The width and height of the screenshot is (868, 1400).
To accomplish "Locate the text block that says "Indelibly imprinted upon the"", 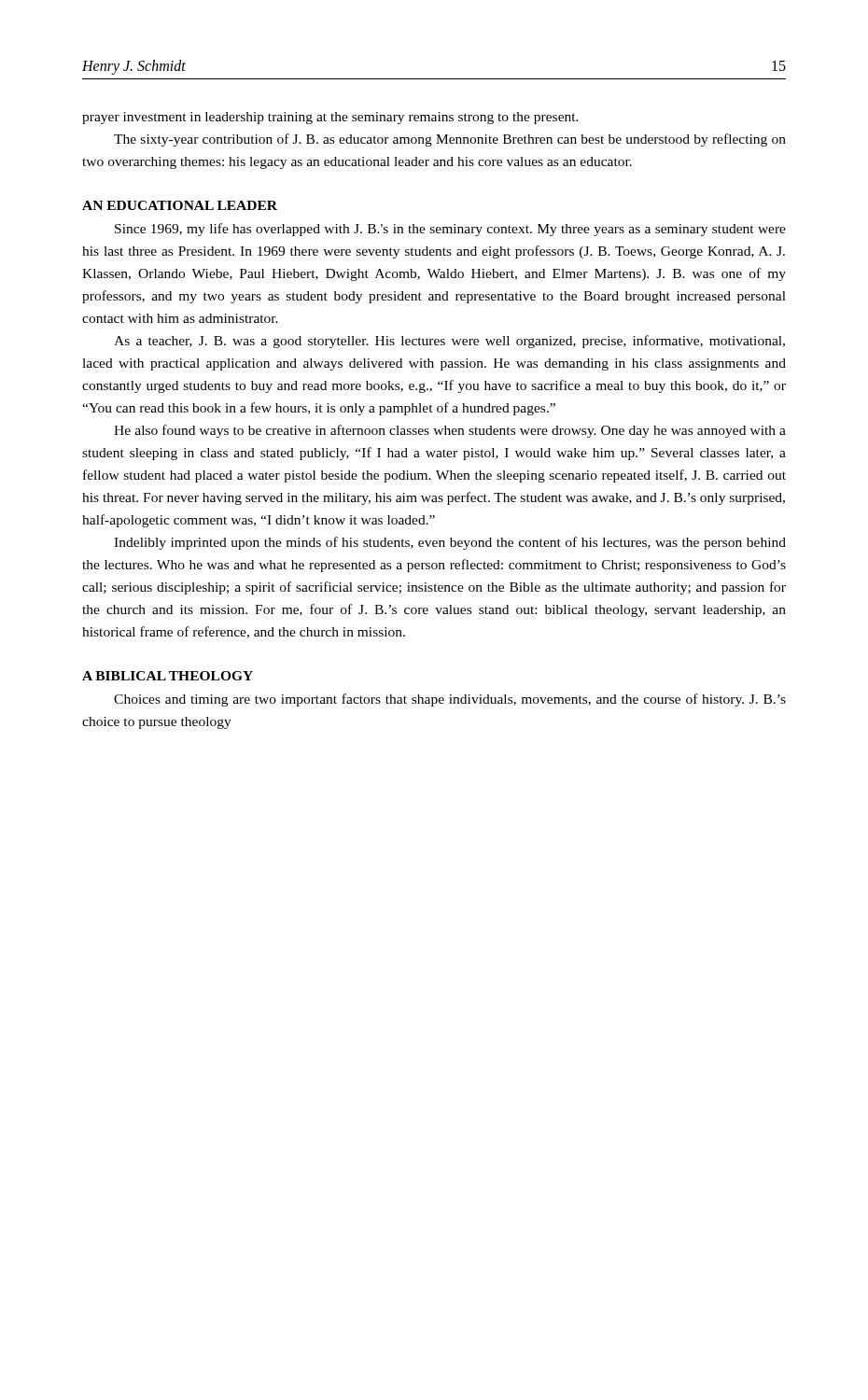I will (x=434, y=587).
